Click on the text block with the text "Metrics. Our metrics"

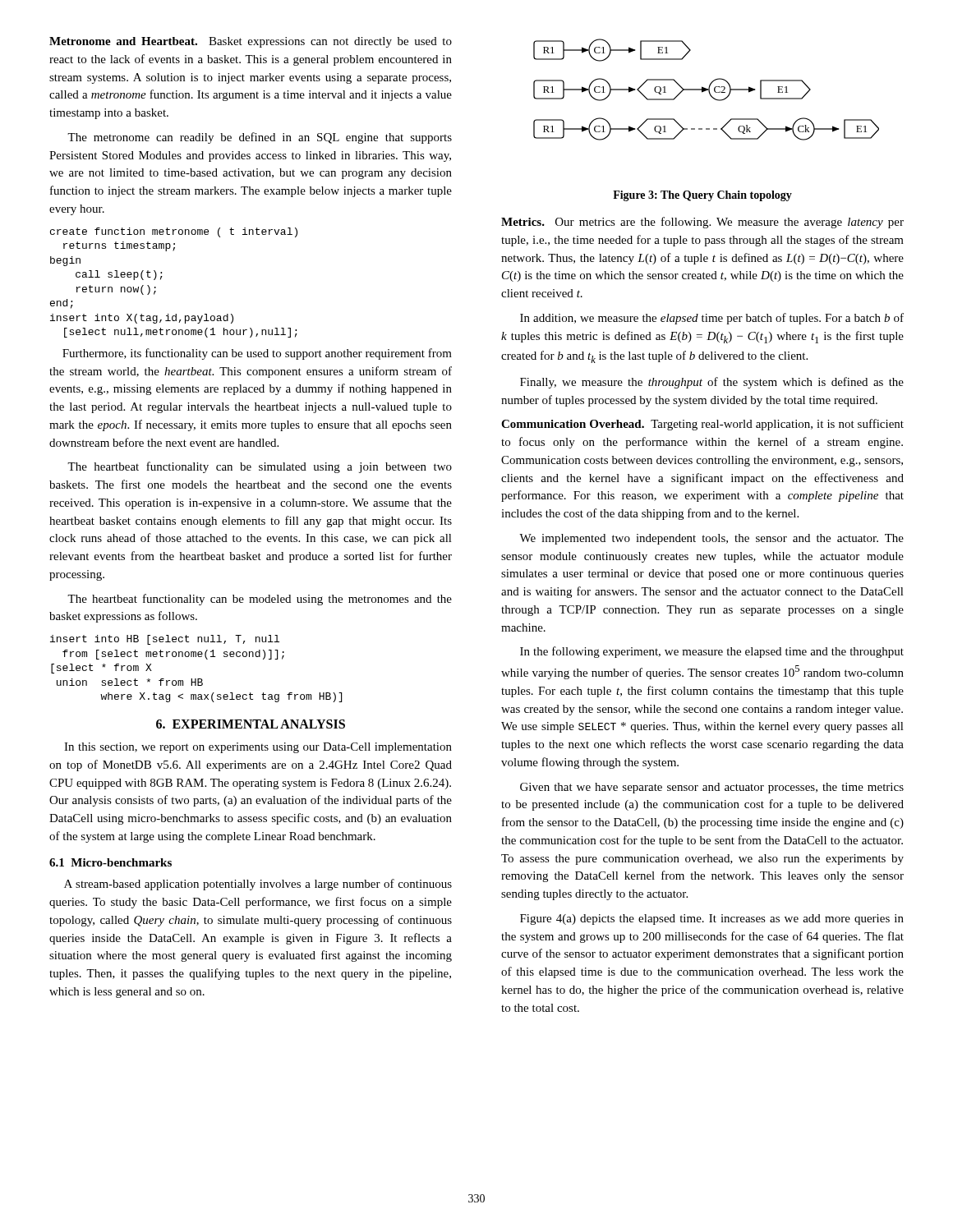click(x=702, y=615)
